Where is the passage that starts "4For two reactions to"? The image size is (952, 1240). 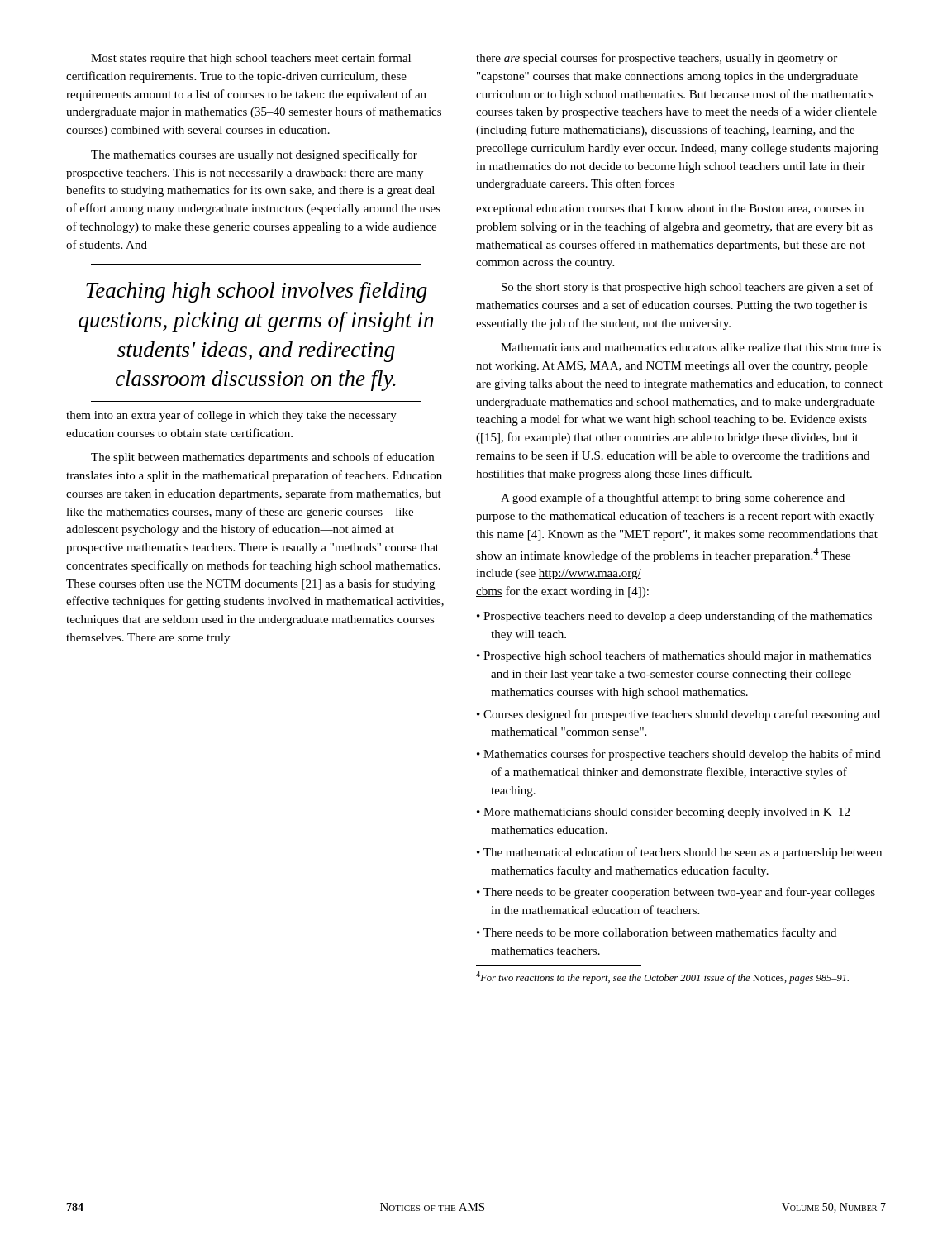(x=681, y=977)
